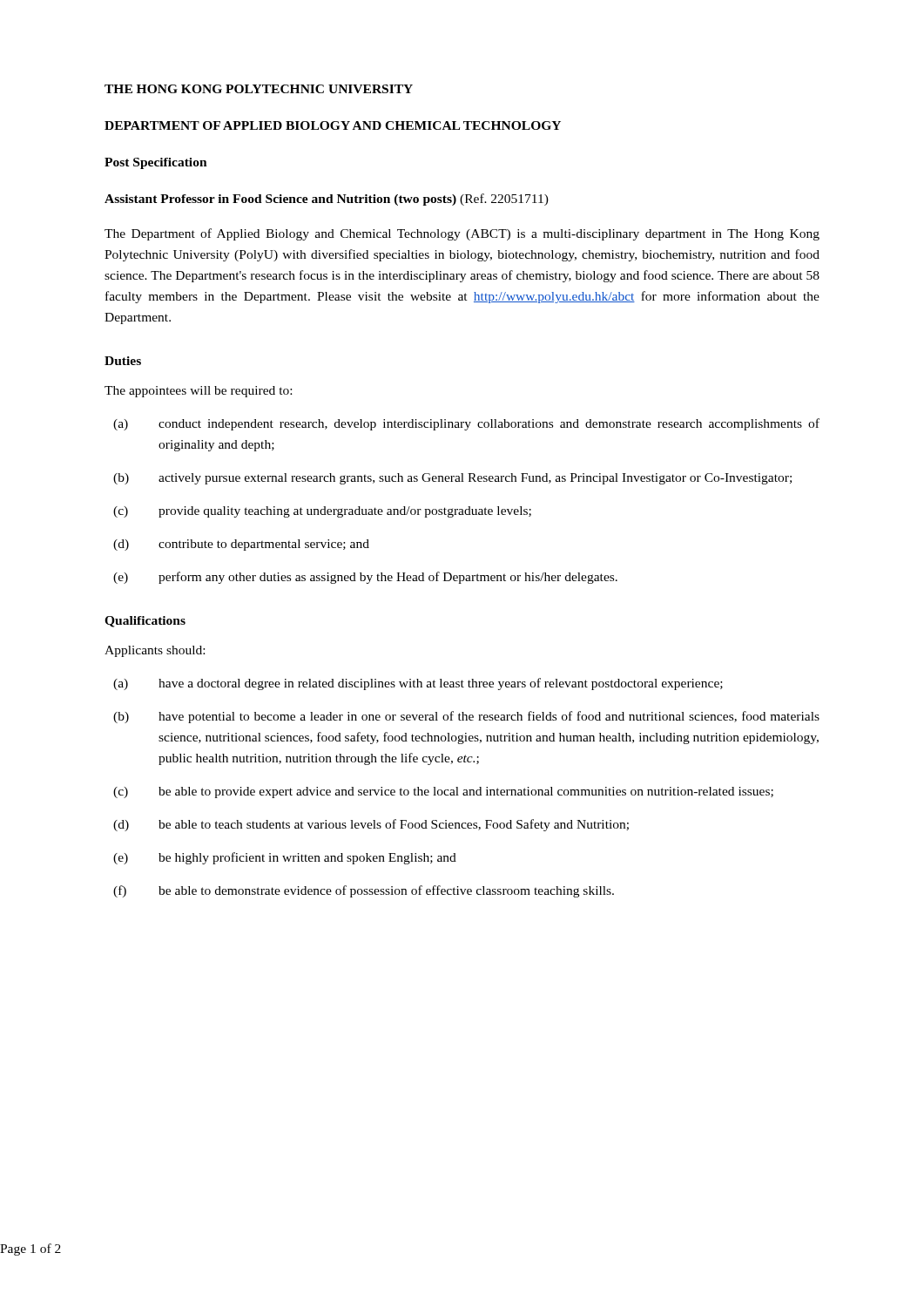The height and width of the screenshot is (1307, 924).
Task: Find the region starting "DEPARTMENT OF APPLIED BIOLOGY"
Action: click(x=462, y=125)
